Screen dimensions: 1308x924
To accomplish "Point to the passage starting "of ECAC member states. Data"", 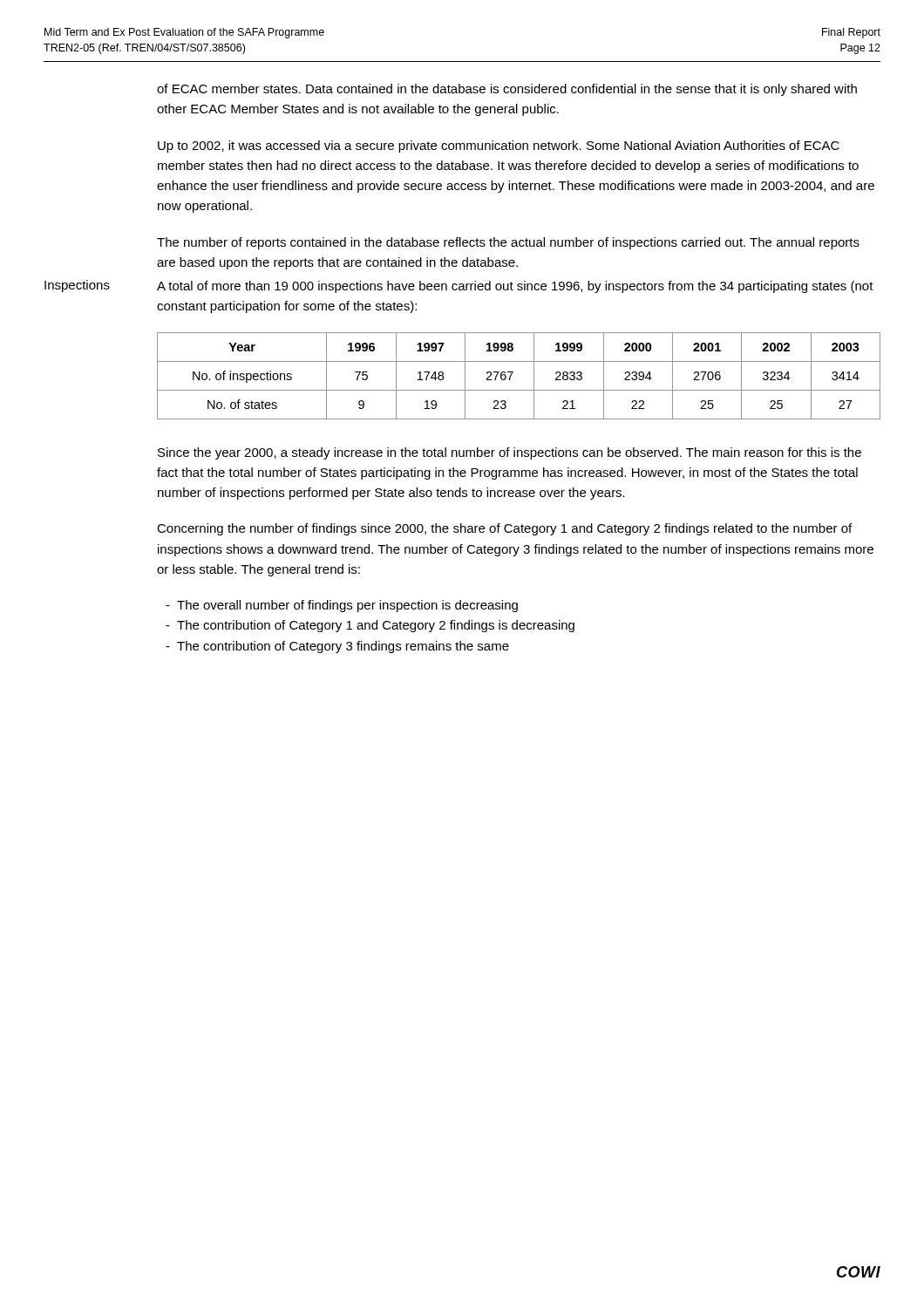I will click(x=507, y=99).
